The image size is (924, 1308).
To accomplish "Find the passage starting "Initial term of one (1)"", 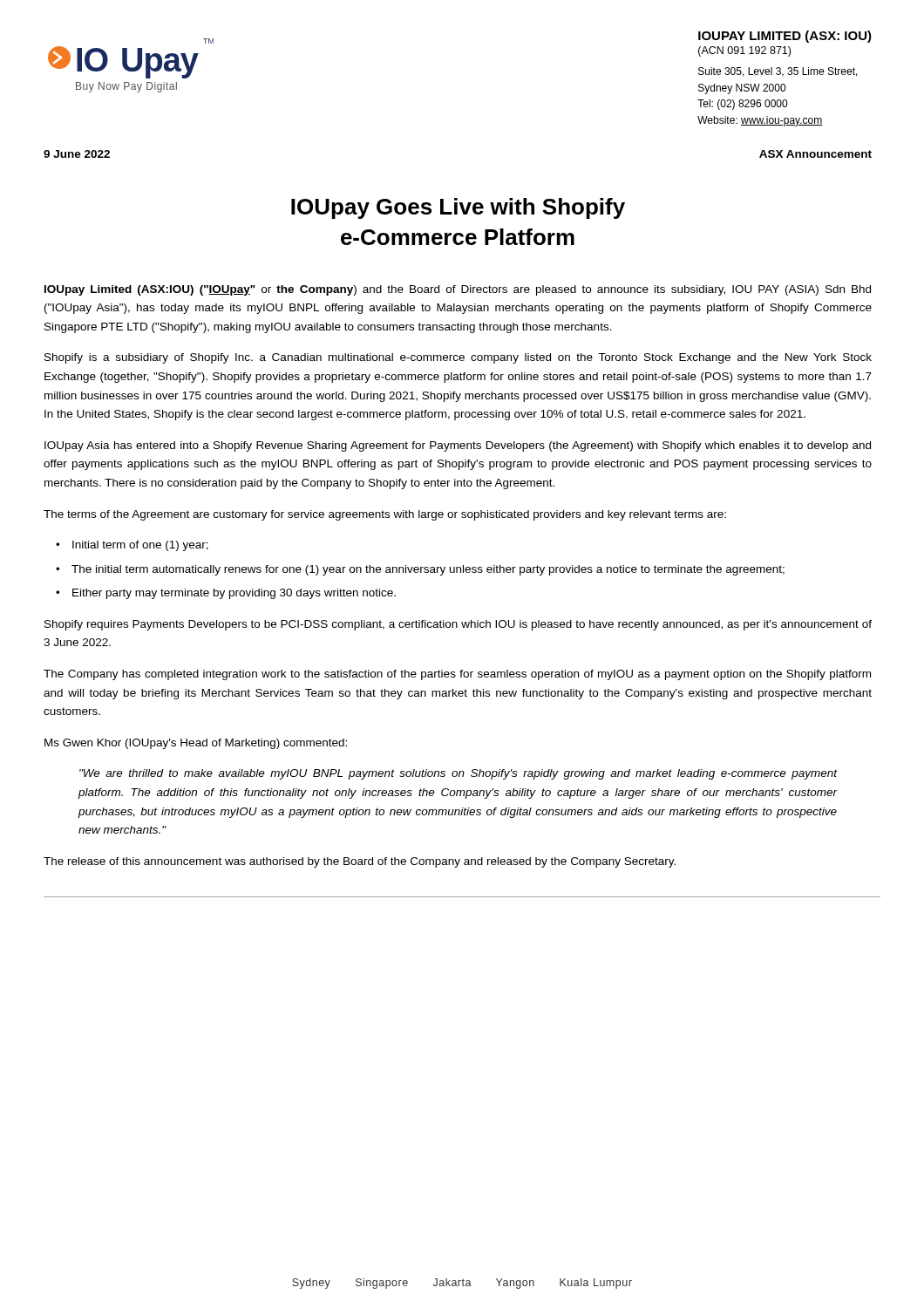I will tap(140, 545).
